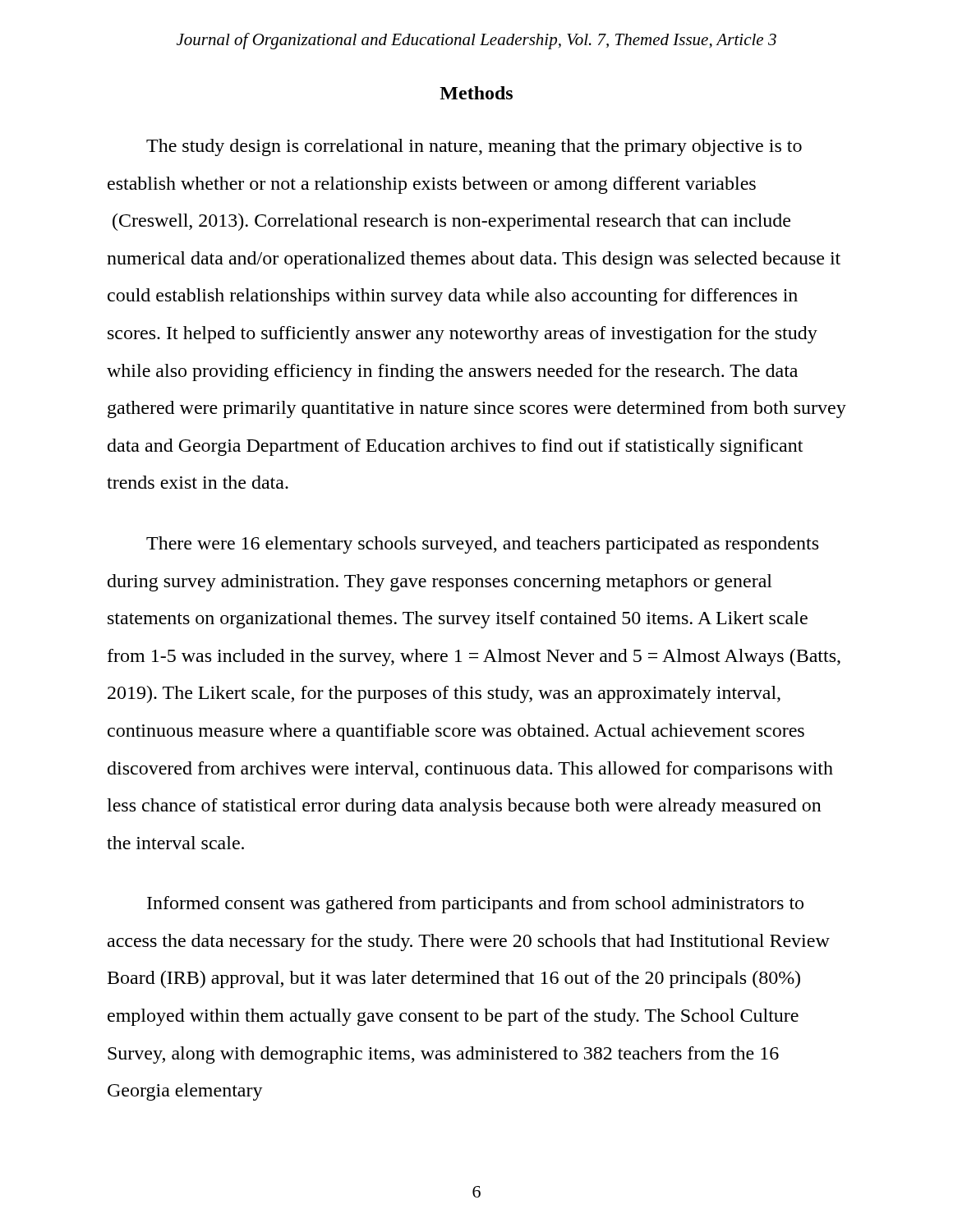Image resolution: width=953 pixels, height=1232 pixels.
Task: Find the element starting "The study design"
Action: coord(474,147)
